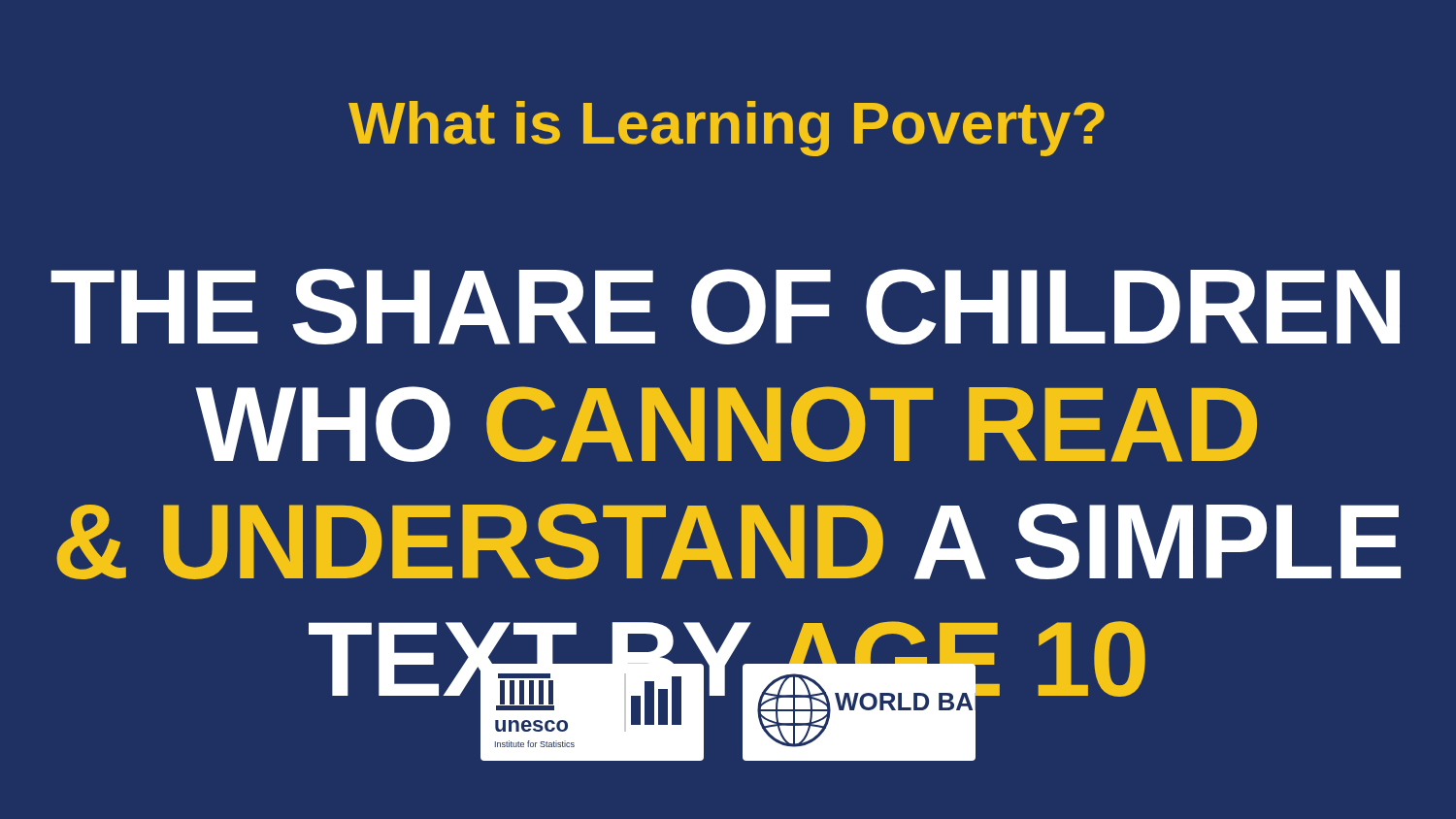
Task: Select the passage starting "What is Learning Poverty?"
Action: (728, 123)
